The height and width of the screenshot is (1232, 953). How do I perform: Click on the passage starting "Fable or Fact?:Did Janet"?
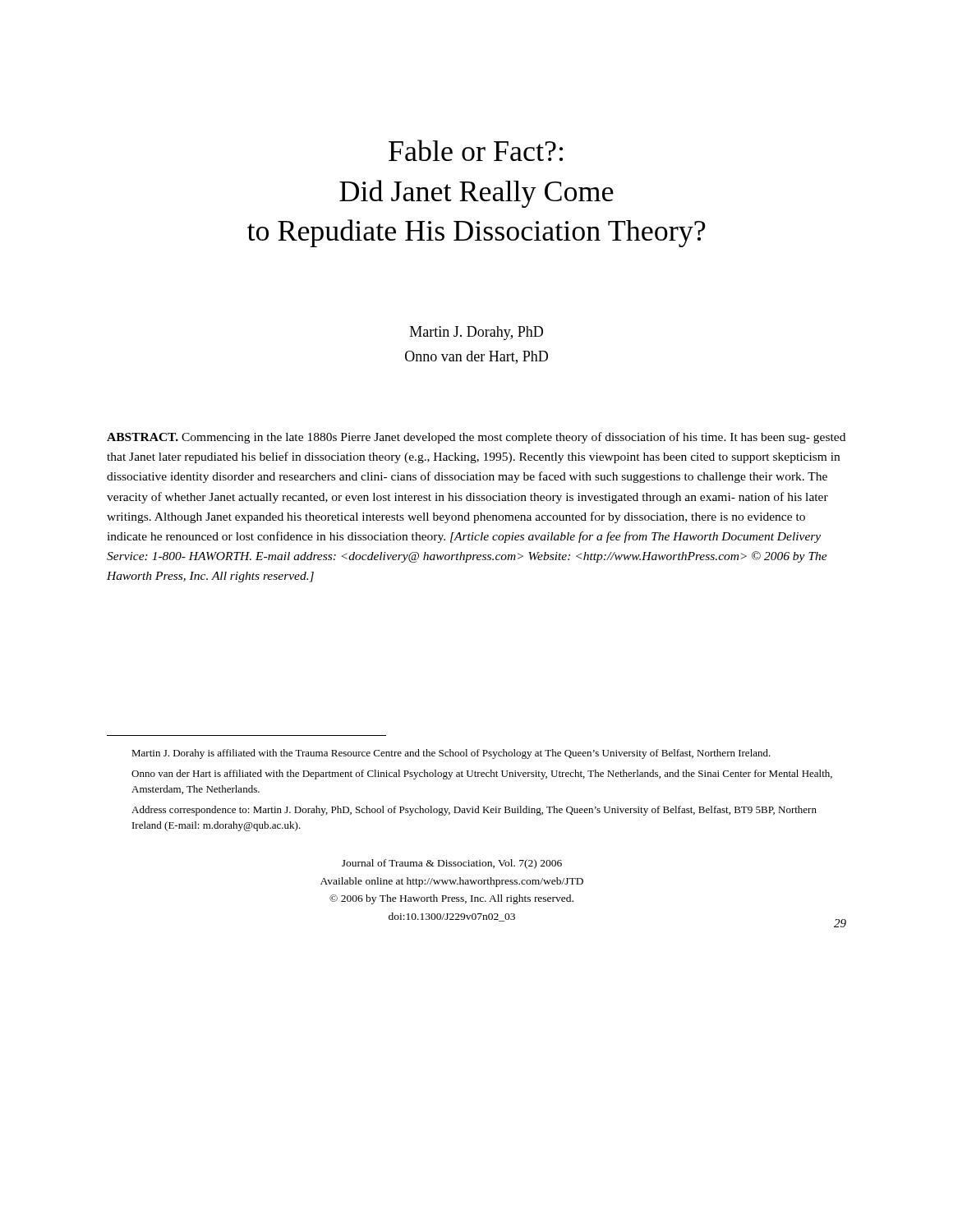(476, 191)
